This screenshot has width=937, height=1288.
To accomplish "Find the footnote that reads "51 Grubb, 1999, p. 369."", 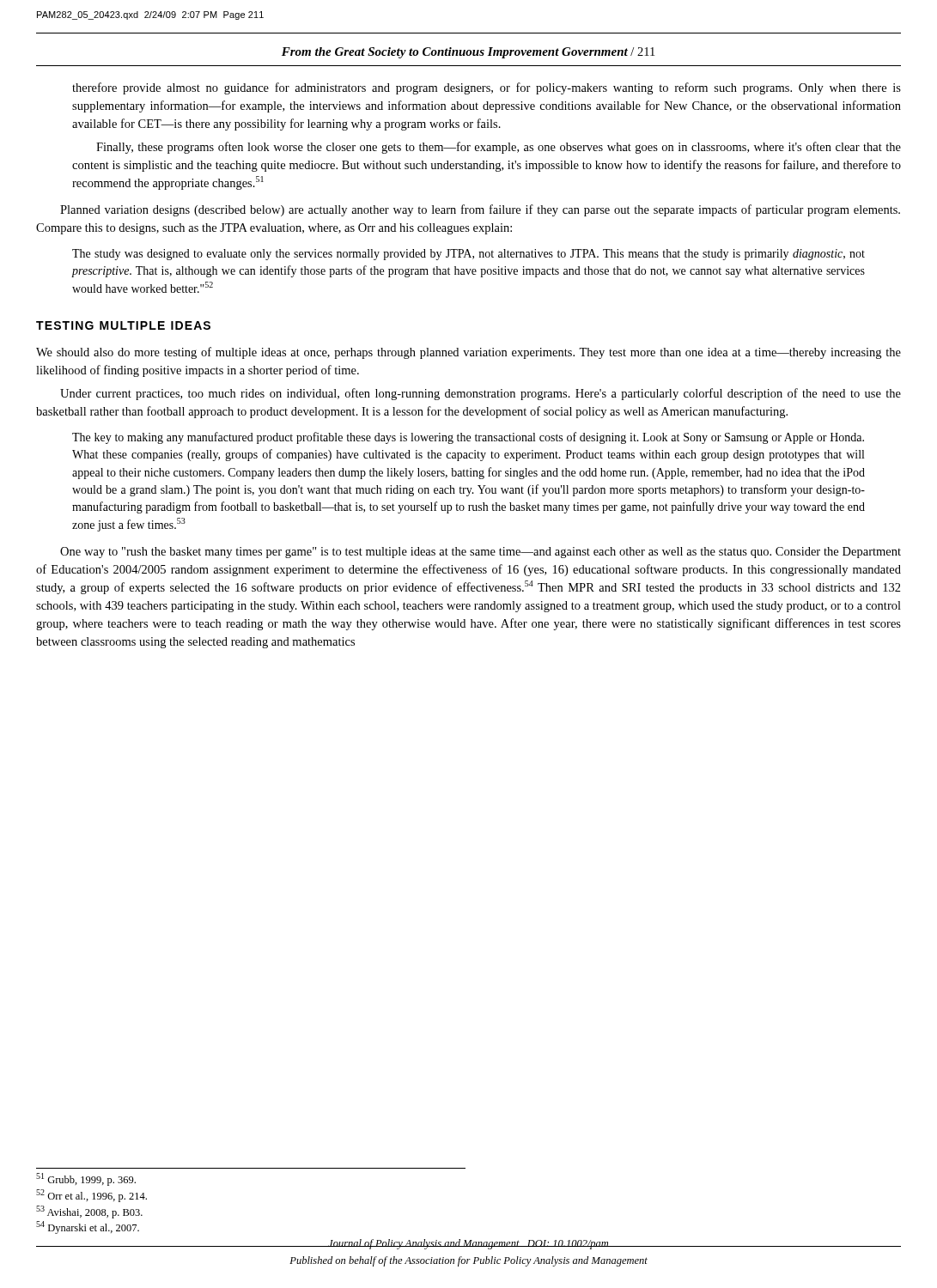I will 86,1179.
